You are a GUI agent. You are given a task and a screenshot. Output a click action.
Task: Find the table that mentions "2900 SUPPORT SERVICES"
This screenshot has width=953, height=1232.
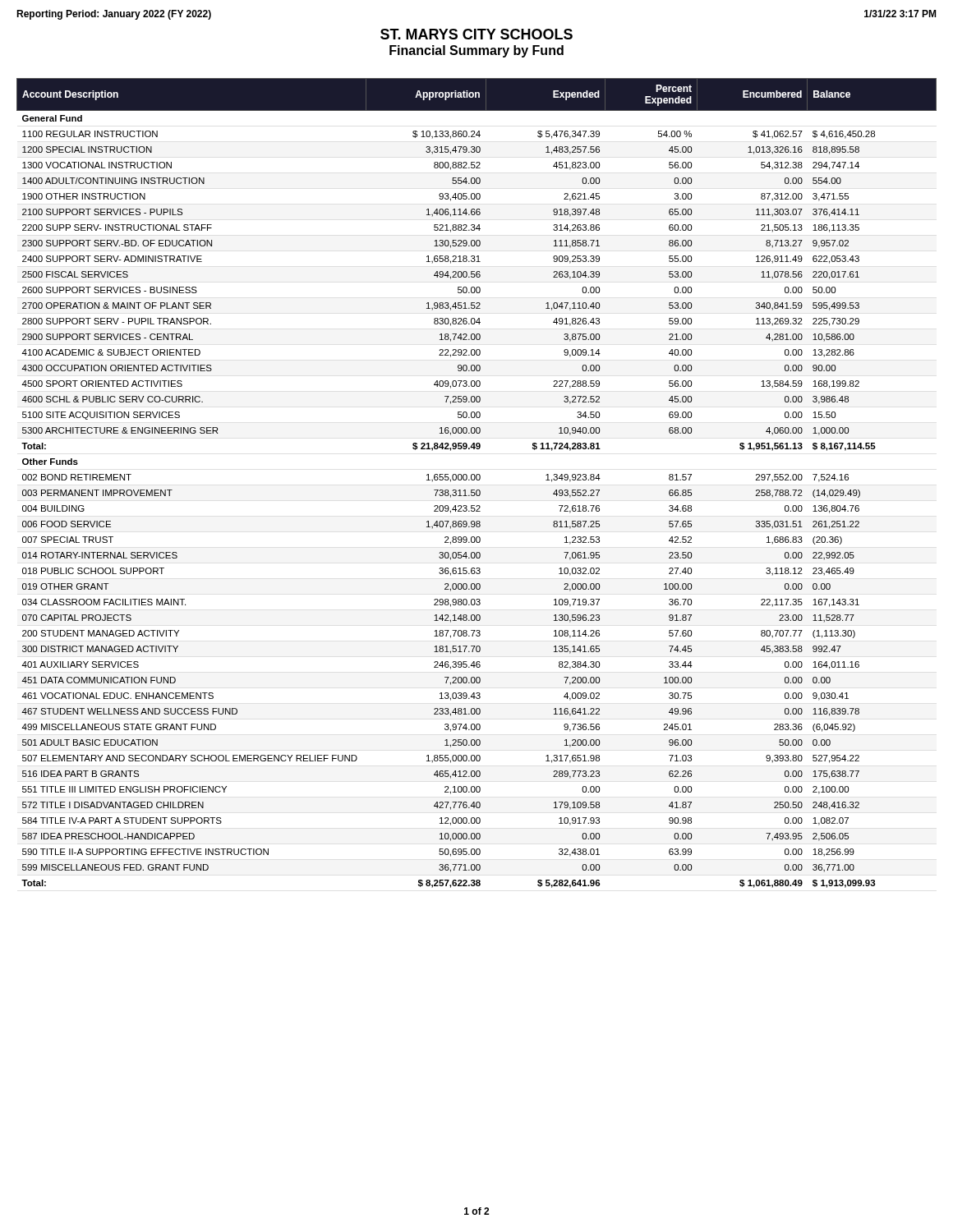tap(476, 485)
